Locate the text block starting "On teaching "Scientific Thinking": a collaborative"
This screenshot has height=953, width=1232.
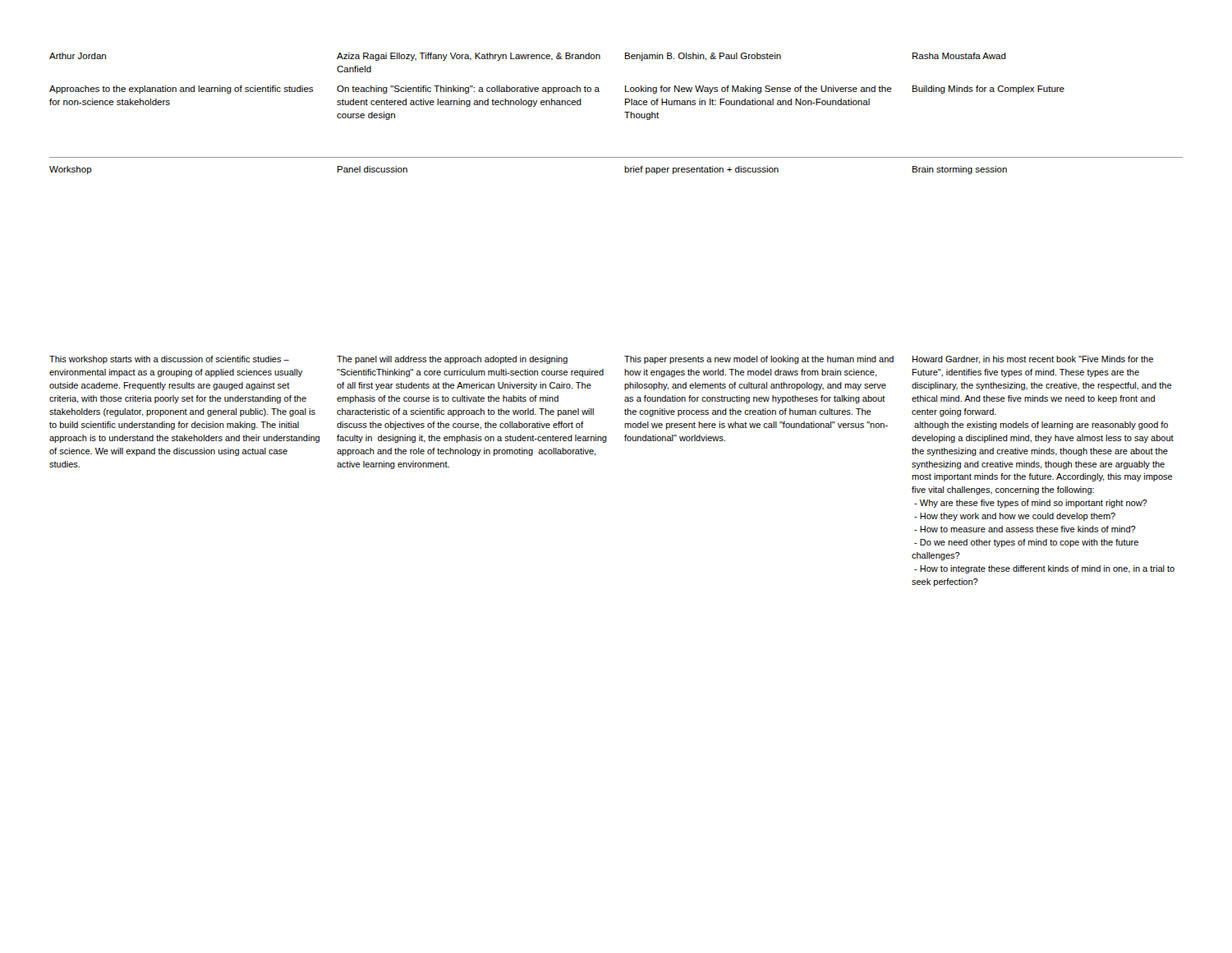click(468, 102)
